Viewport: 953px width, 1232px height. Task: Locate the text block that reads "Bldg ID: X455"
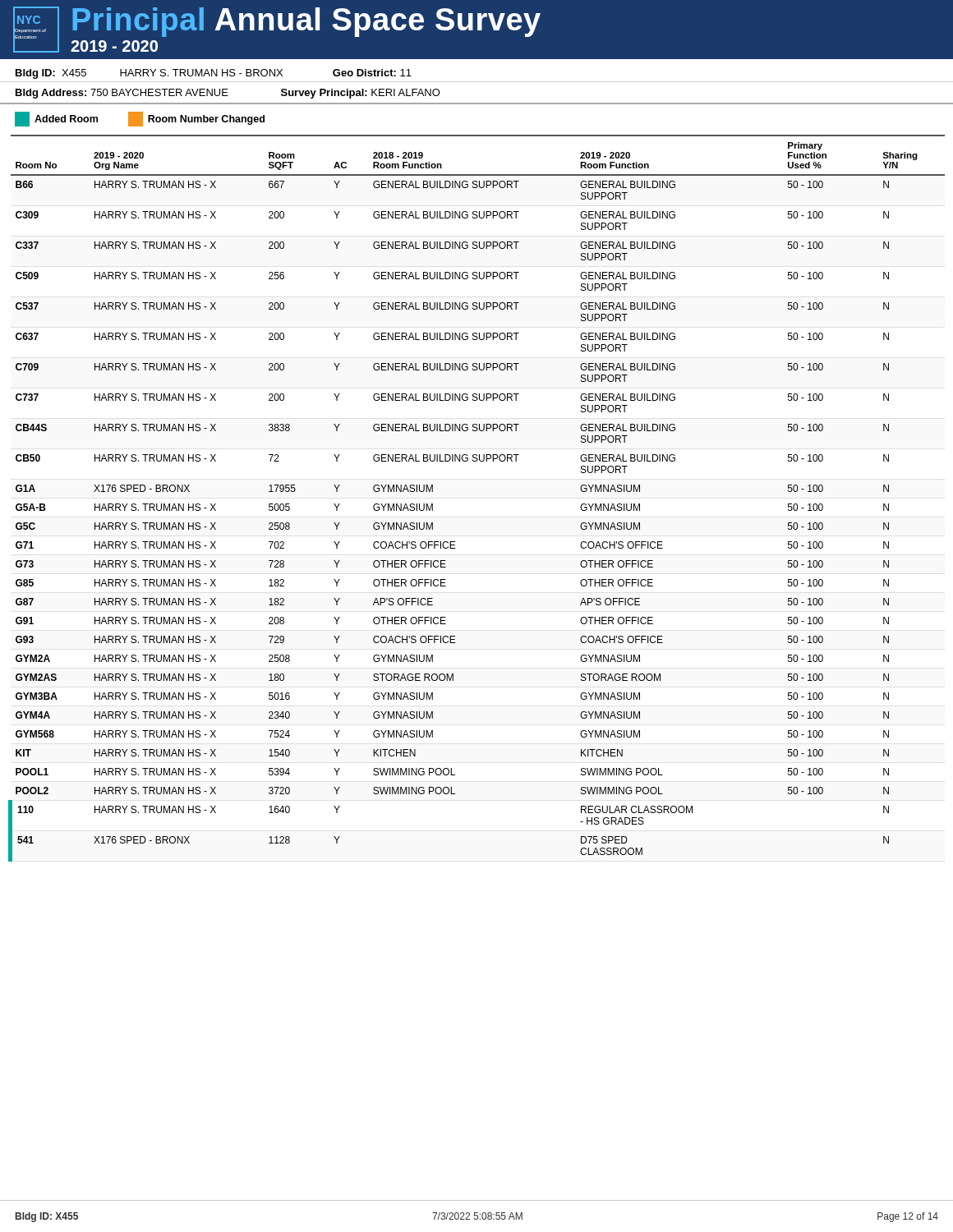pyautogui.click(x=476, y=73)
